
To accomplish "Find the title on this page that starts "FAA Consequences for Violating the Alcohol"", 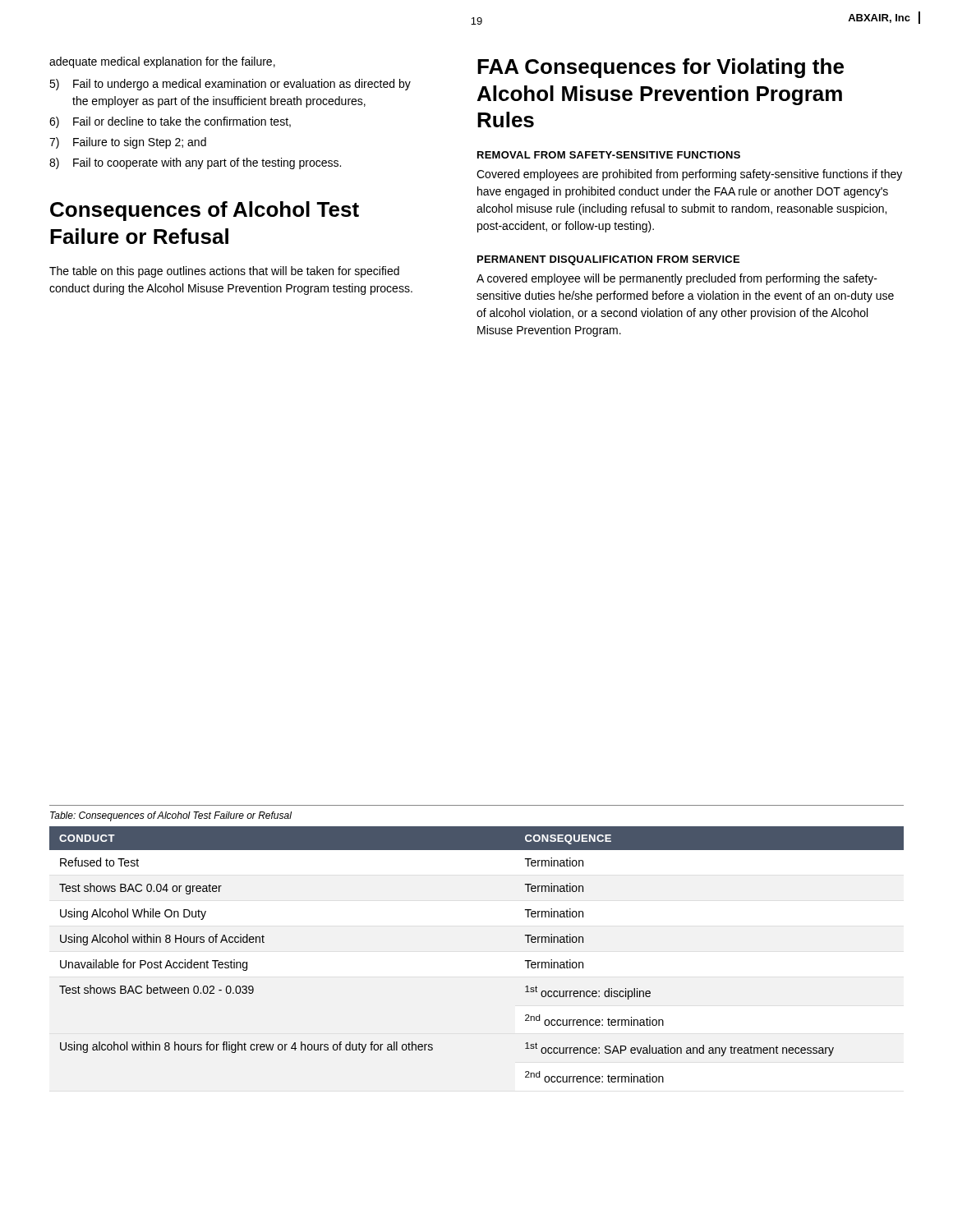I will click(x=660, y=93).
